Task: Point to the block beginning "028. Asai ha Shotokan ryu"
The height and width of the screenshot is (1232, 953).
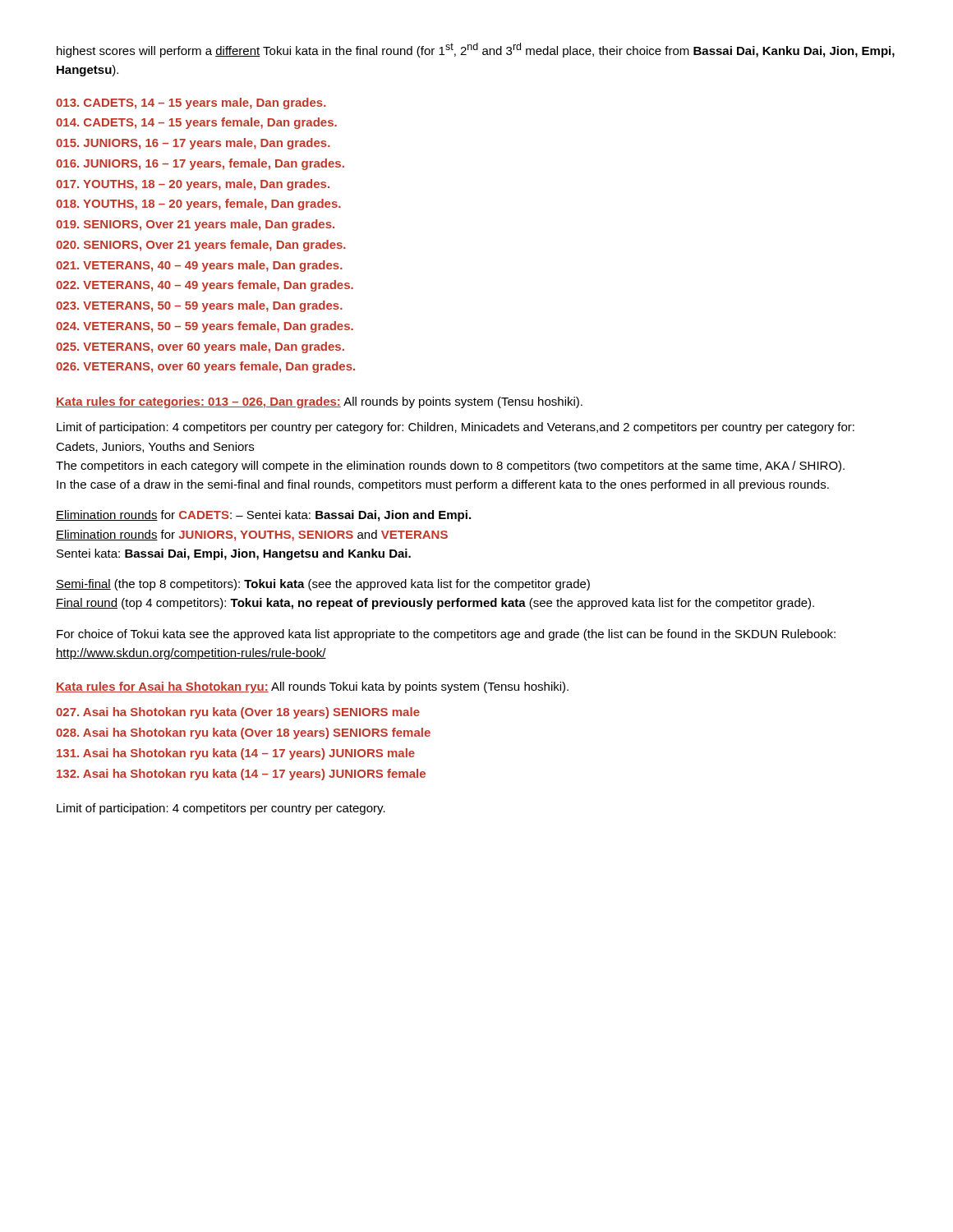Action: click(x=243, y=732)
